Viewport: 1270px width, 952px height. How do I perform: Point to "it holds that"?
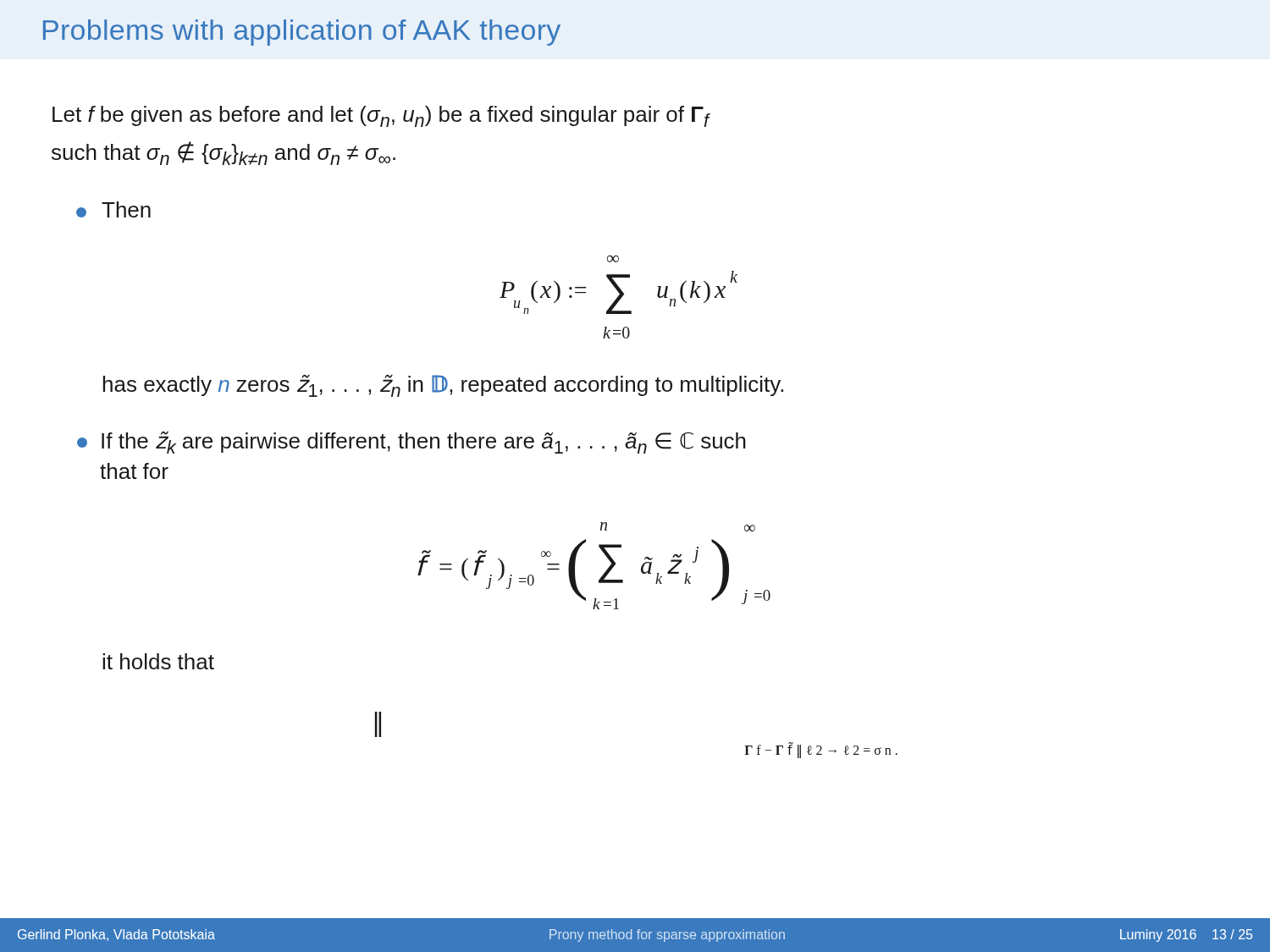[x=158, y=662]
